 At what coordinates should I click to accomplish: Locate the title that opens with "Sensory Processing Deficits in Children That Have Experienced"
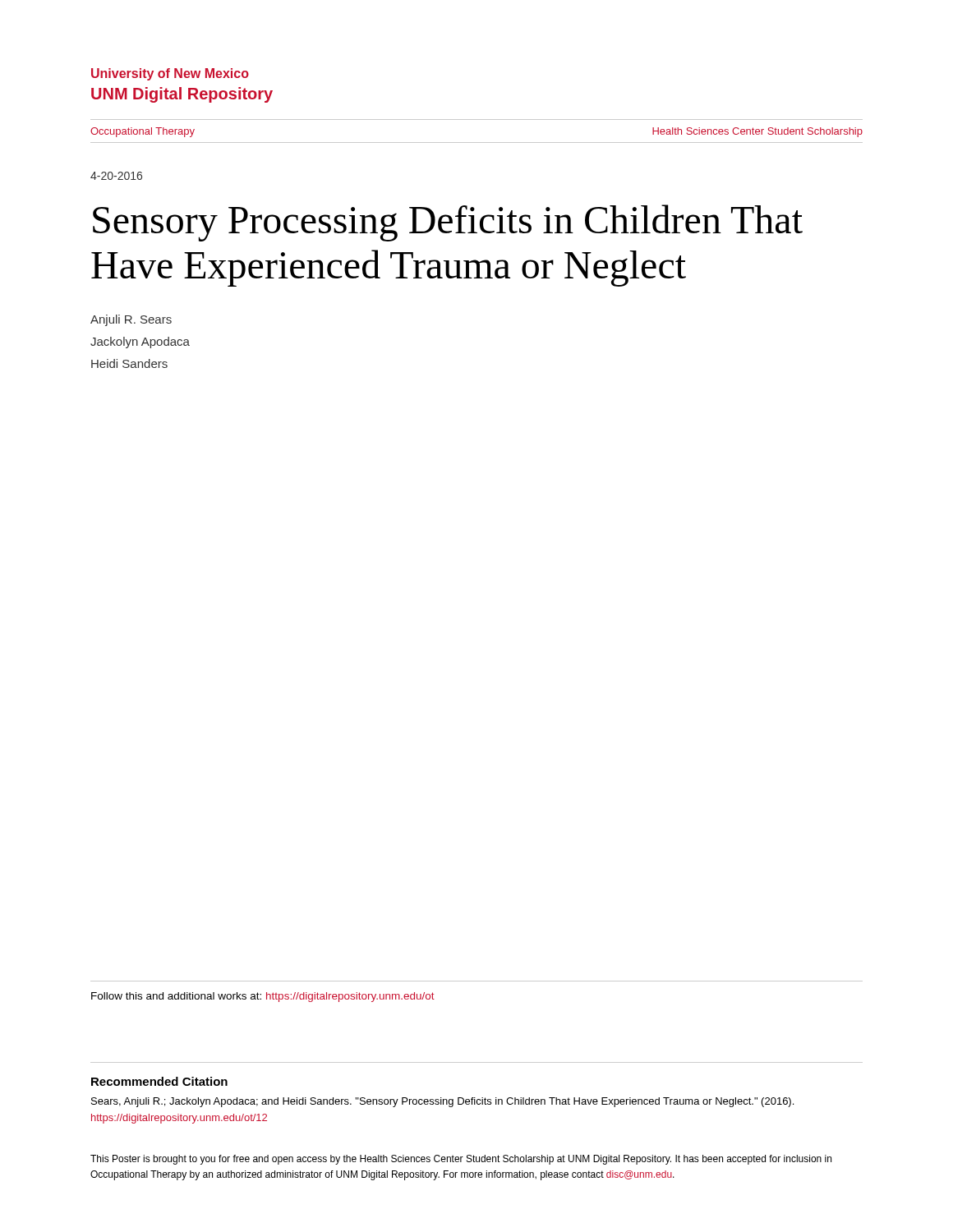[x=446, y=242]
